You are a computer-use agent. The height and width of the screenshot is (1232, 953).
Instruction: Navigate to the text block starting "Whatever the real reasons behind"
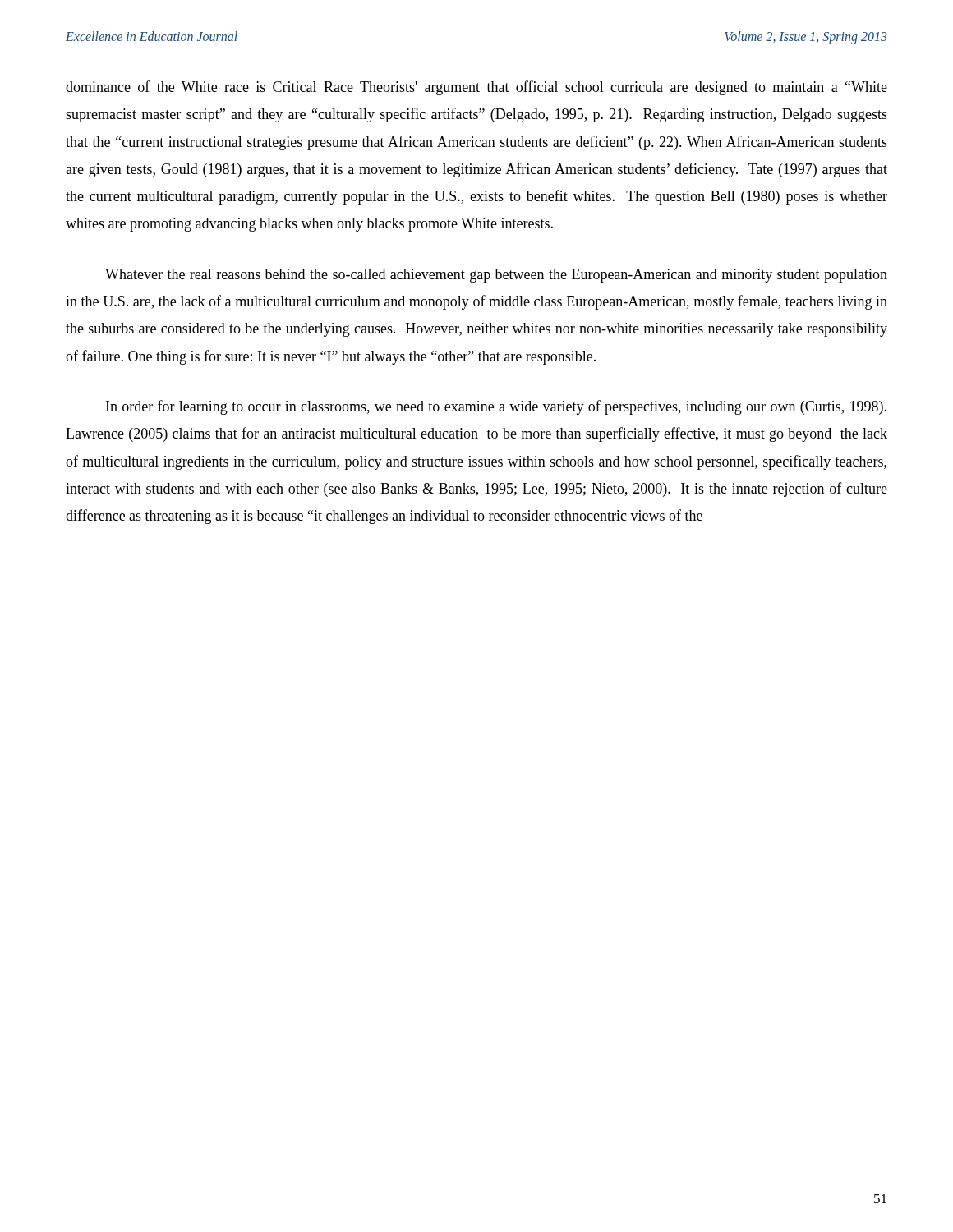(x=476, y=315)
